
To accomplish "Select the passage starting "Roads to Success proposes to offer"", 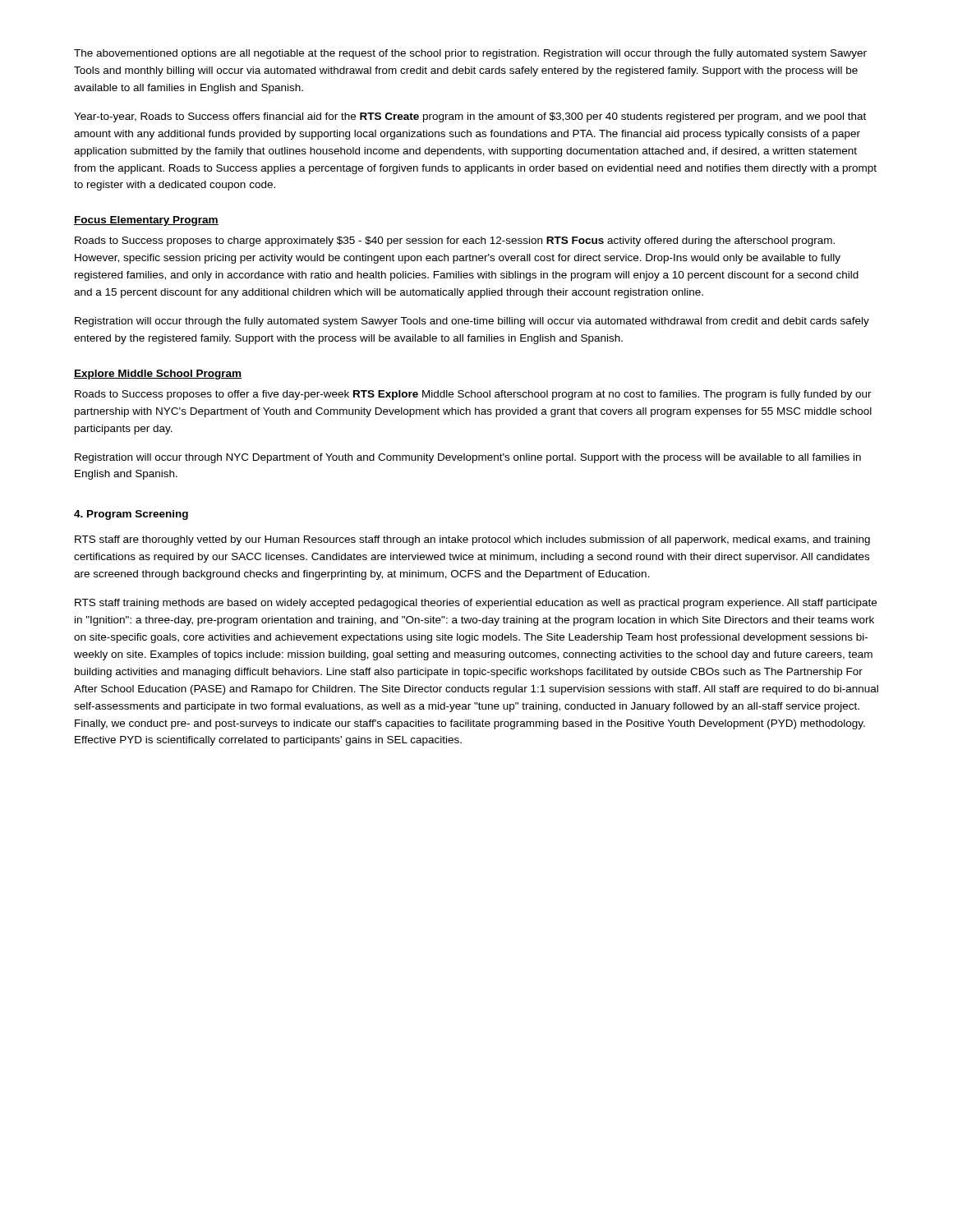I will (473, 411).
